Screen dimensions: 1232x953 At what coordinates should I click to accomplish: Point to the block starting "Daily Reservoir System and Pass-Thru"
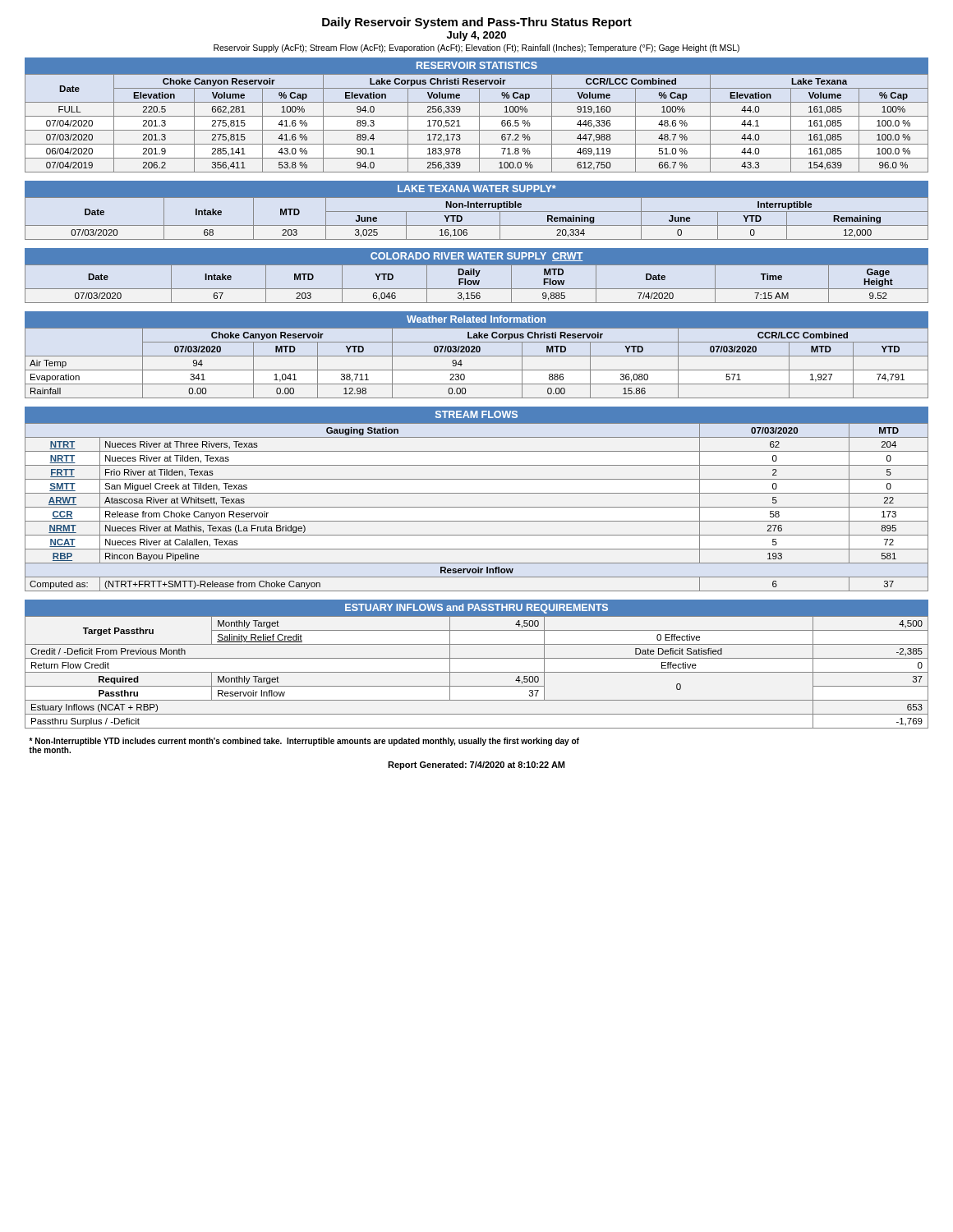point(476,28)
